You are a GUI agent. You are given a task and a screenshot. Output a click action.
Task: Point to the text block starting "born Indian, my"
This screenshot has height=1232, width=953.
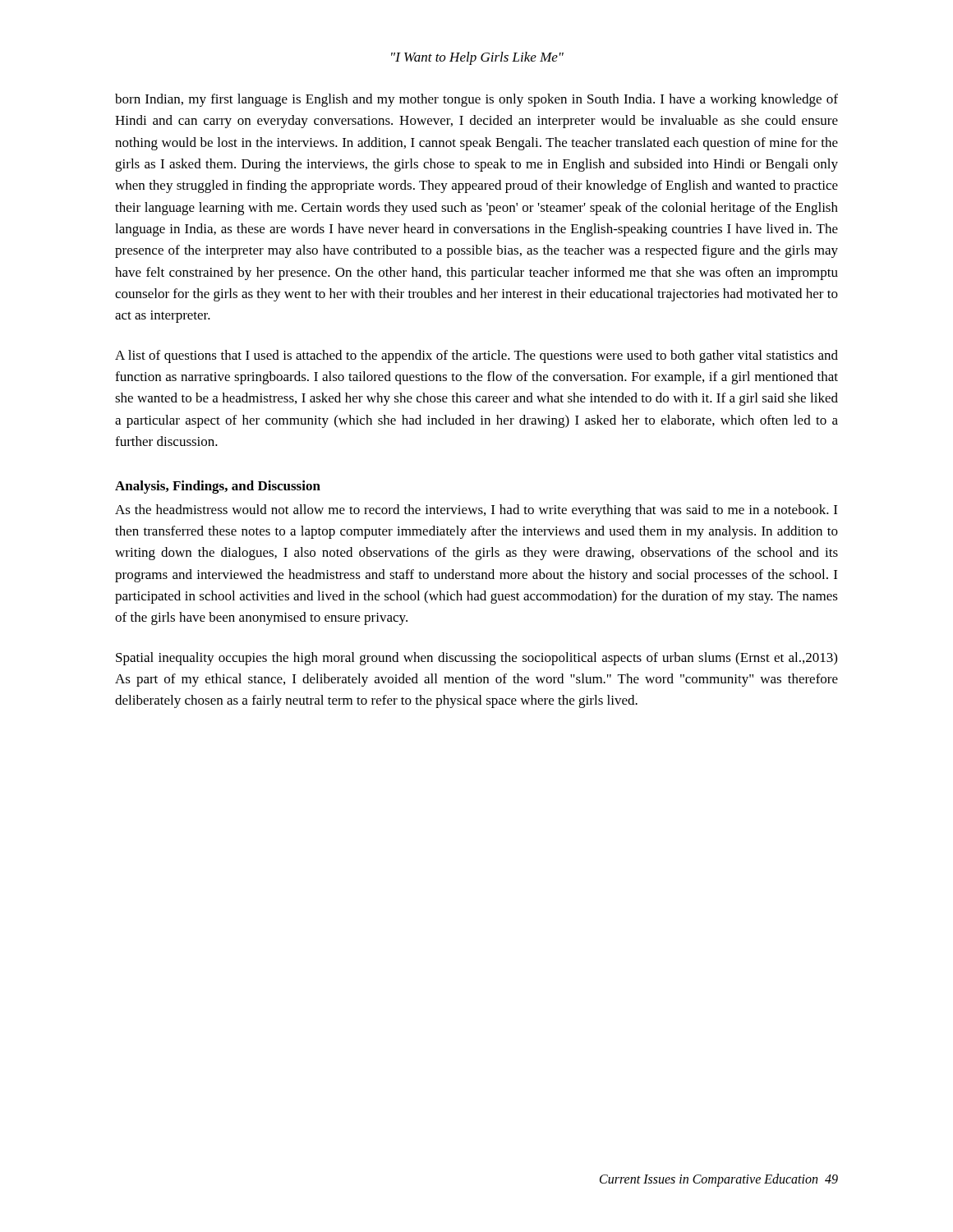pos(476,207)
